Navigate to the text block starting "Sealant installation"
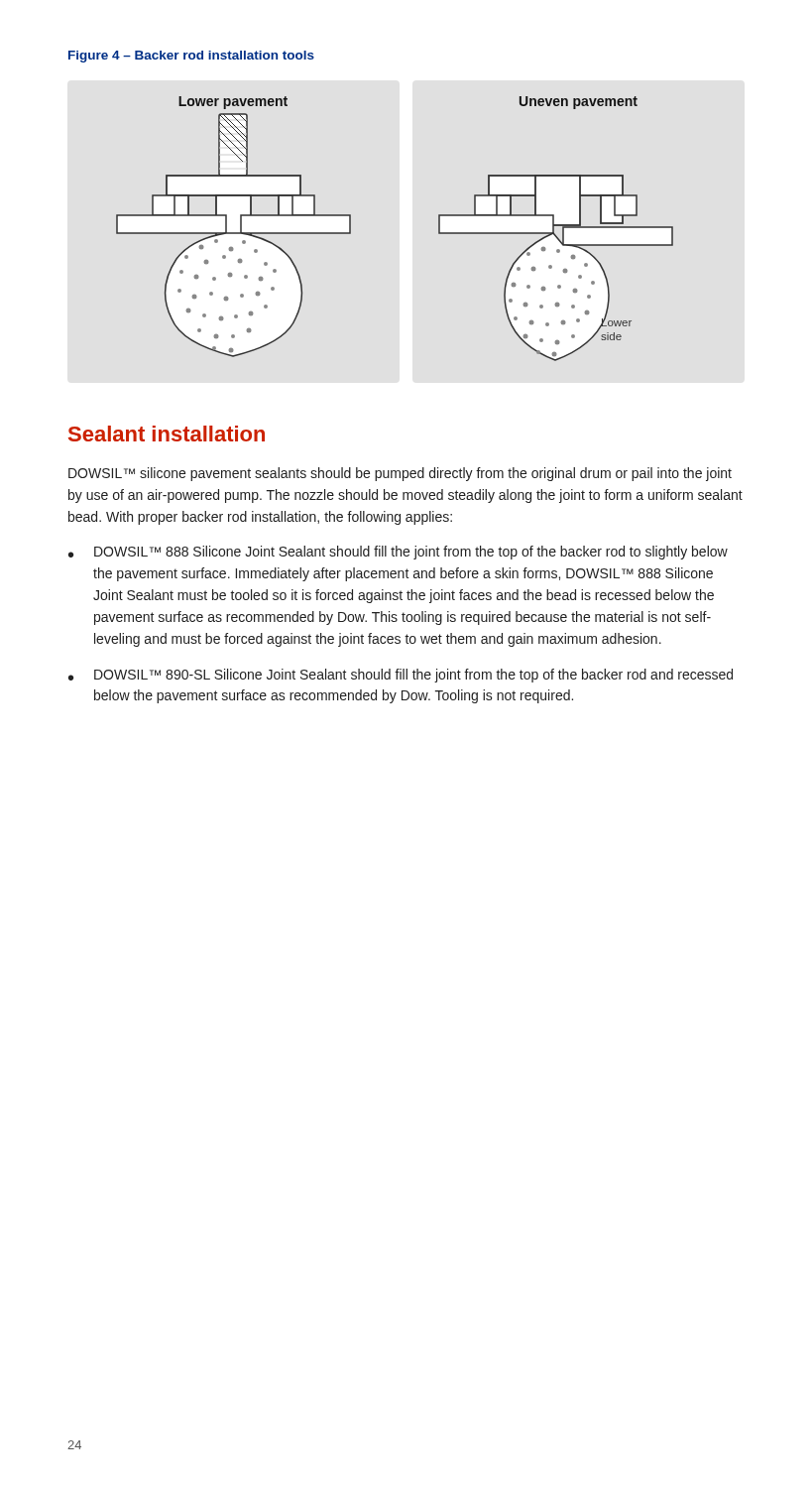Screen dimensions: 1488x812 pyautogui.click(x=167, y=434)
